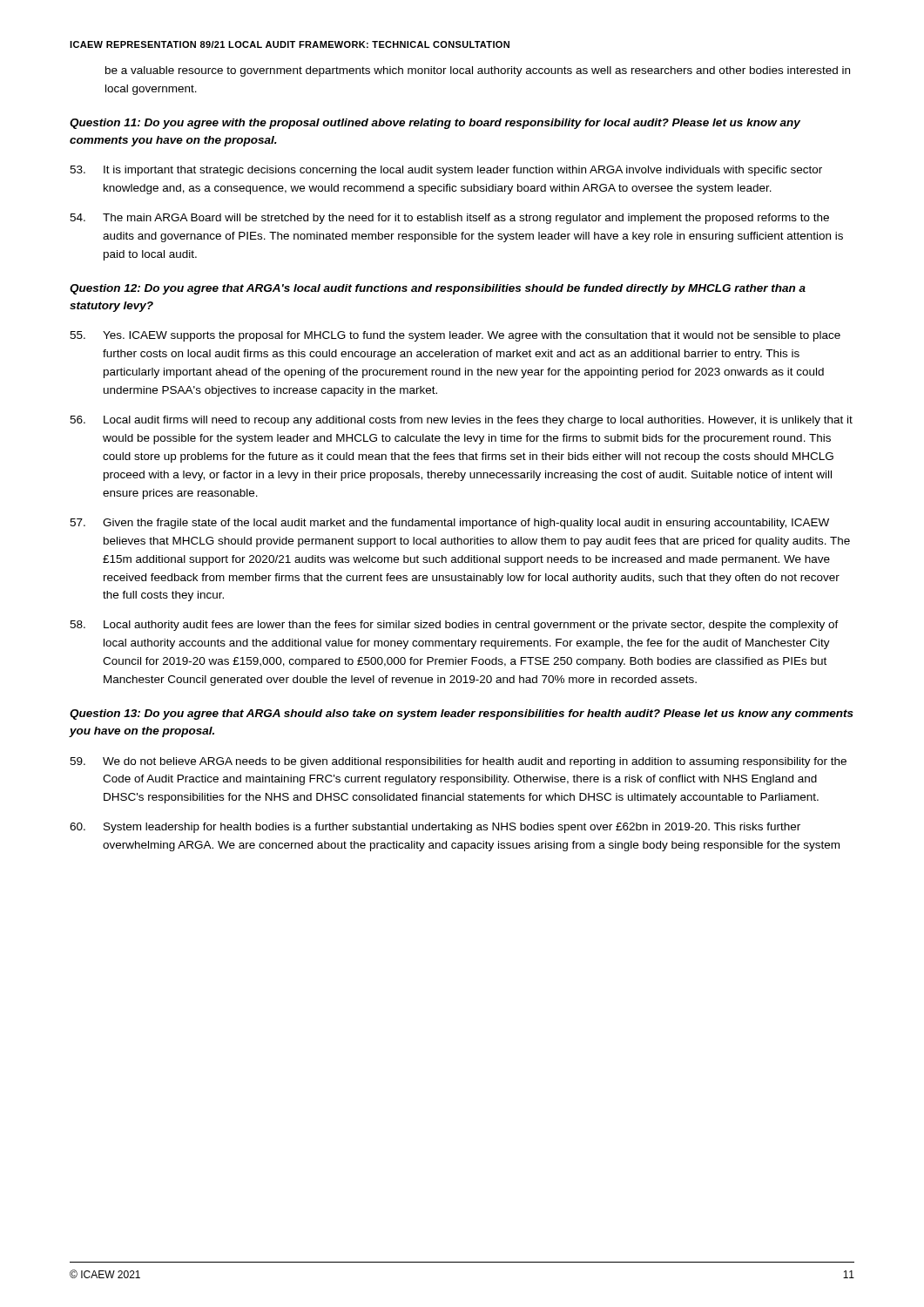The height and width of the screenshot is (1307, 924).
Task: Select the text block containing "be a valuable resource"
Action: pyautogui.click(x=478, y=79)
